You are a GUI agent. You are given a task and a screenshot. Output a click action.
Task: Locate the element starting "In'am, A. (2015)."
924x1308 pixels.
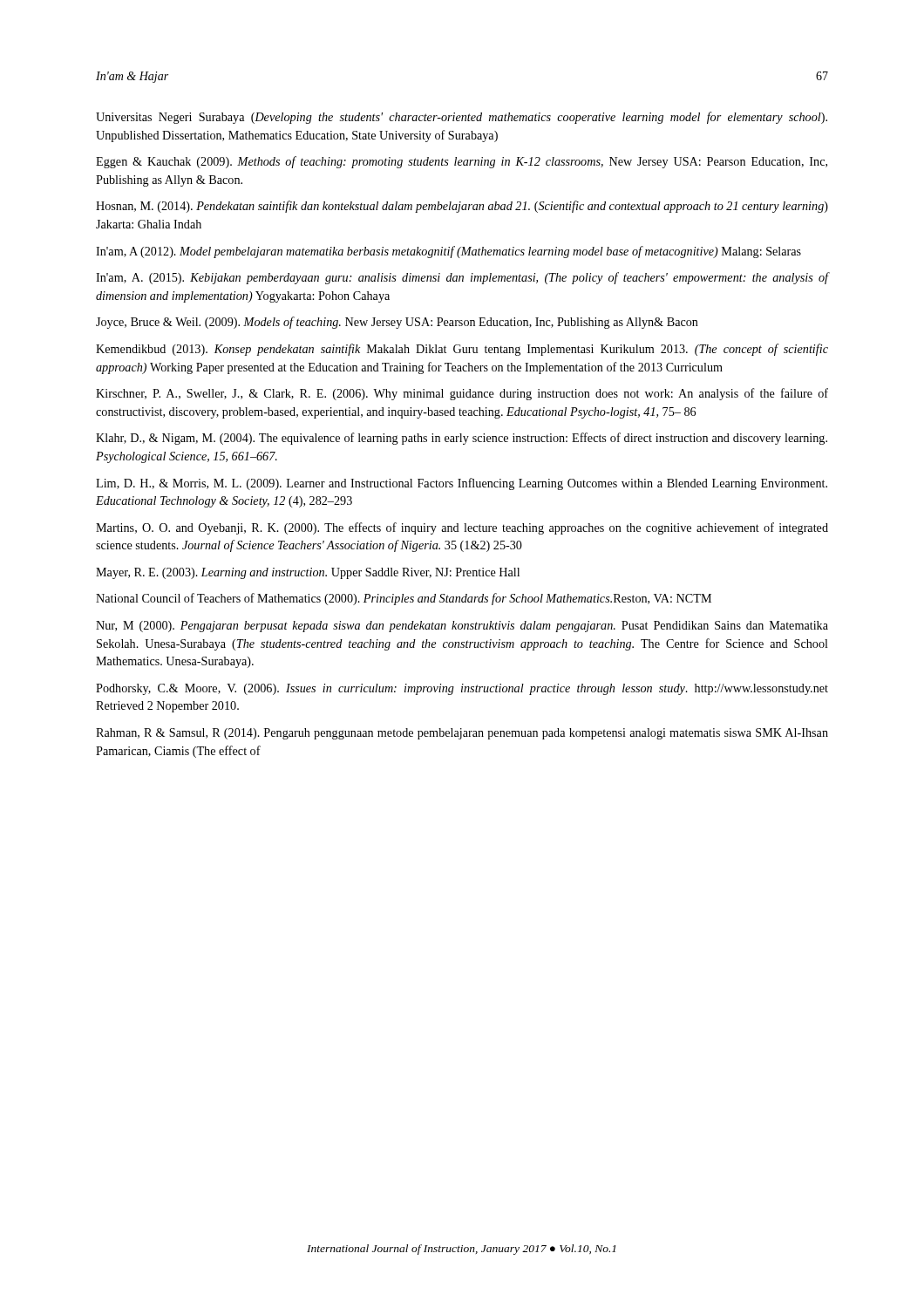pyautogui.click(x=462, y=286)
